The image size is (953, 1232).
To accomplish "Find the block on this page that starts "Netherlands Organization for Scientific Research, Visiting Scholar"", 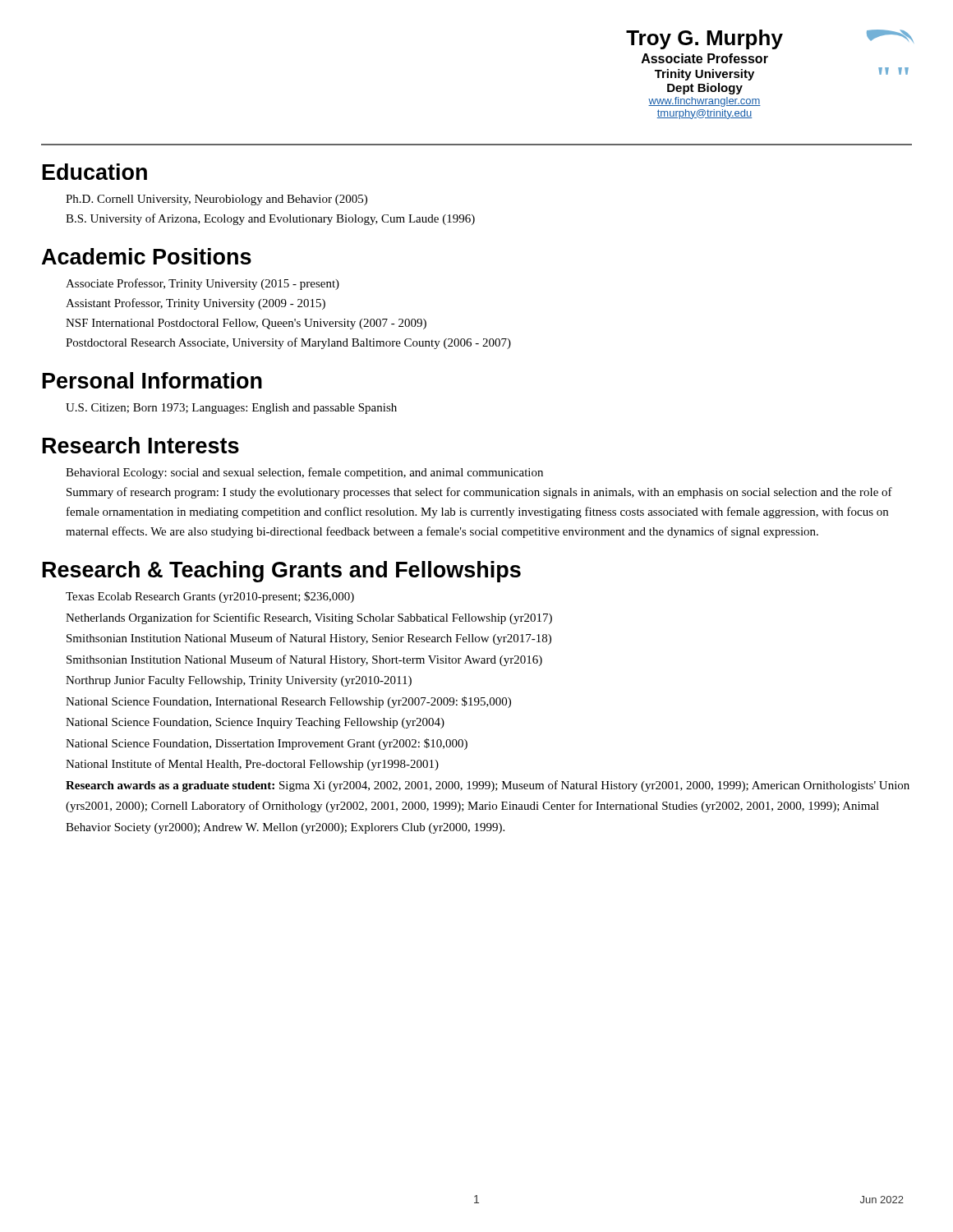I will click(x=489, y=618).
